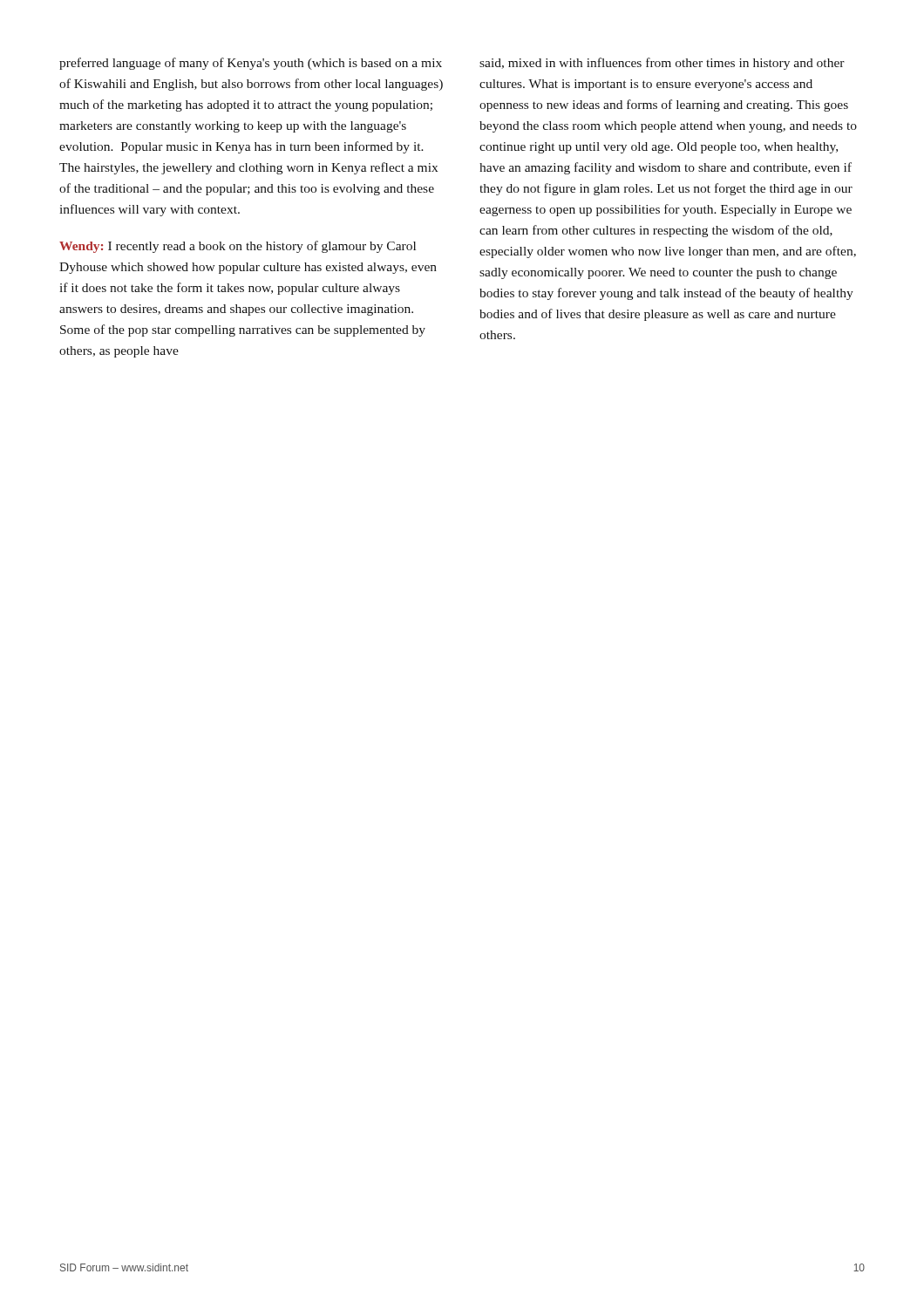The image size is (924, 1308).
Task: Find the text block containing "Wendy: I recently read a book on the"
Action: pos(252,298)
